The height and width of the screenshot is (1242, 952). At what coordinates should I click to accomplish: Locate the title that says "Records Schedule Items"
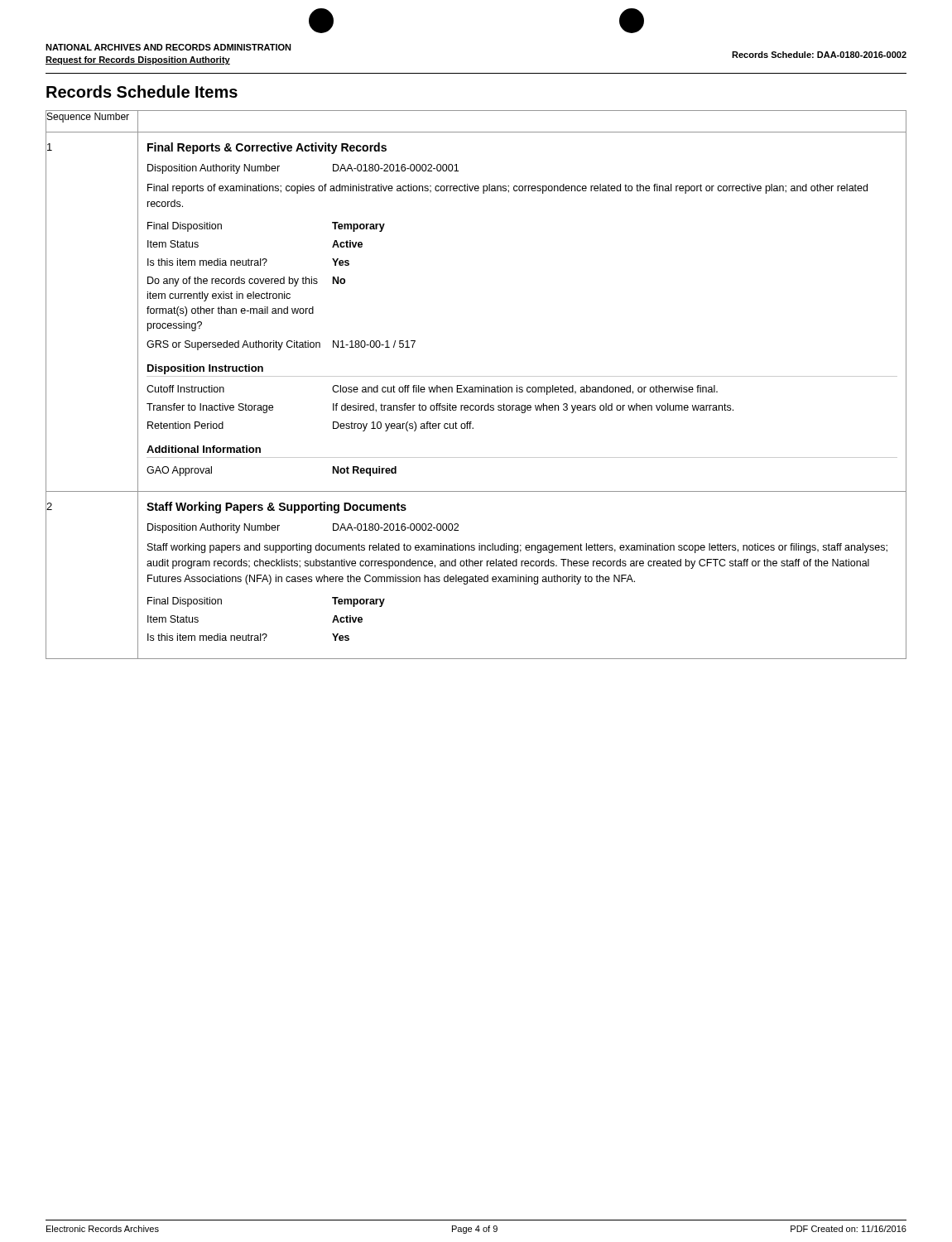point(142,92)
